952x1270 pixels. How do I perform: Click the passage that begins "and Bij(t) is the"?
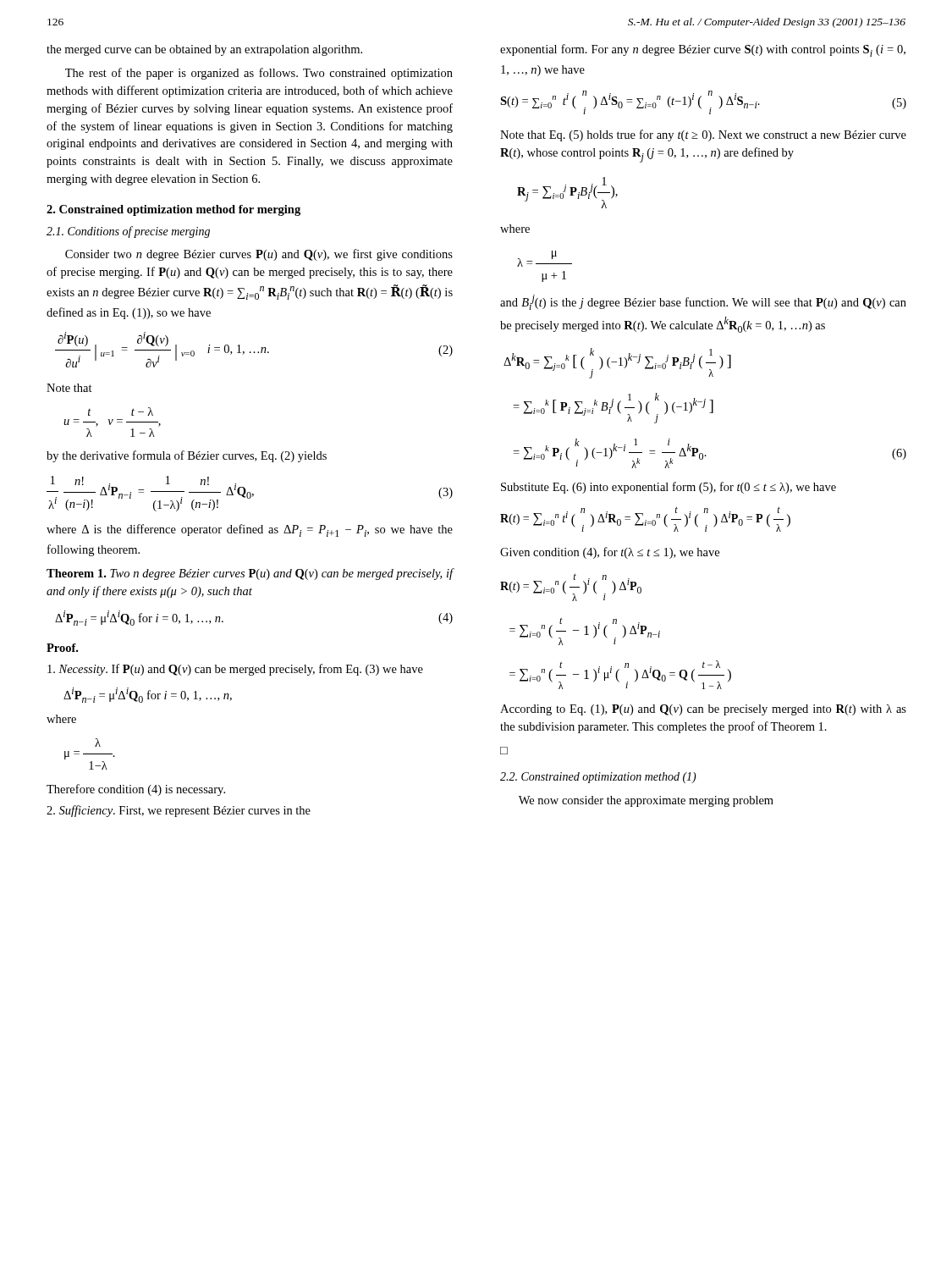tap(703, 313)
